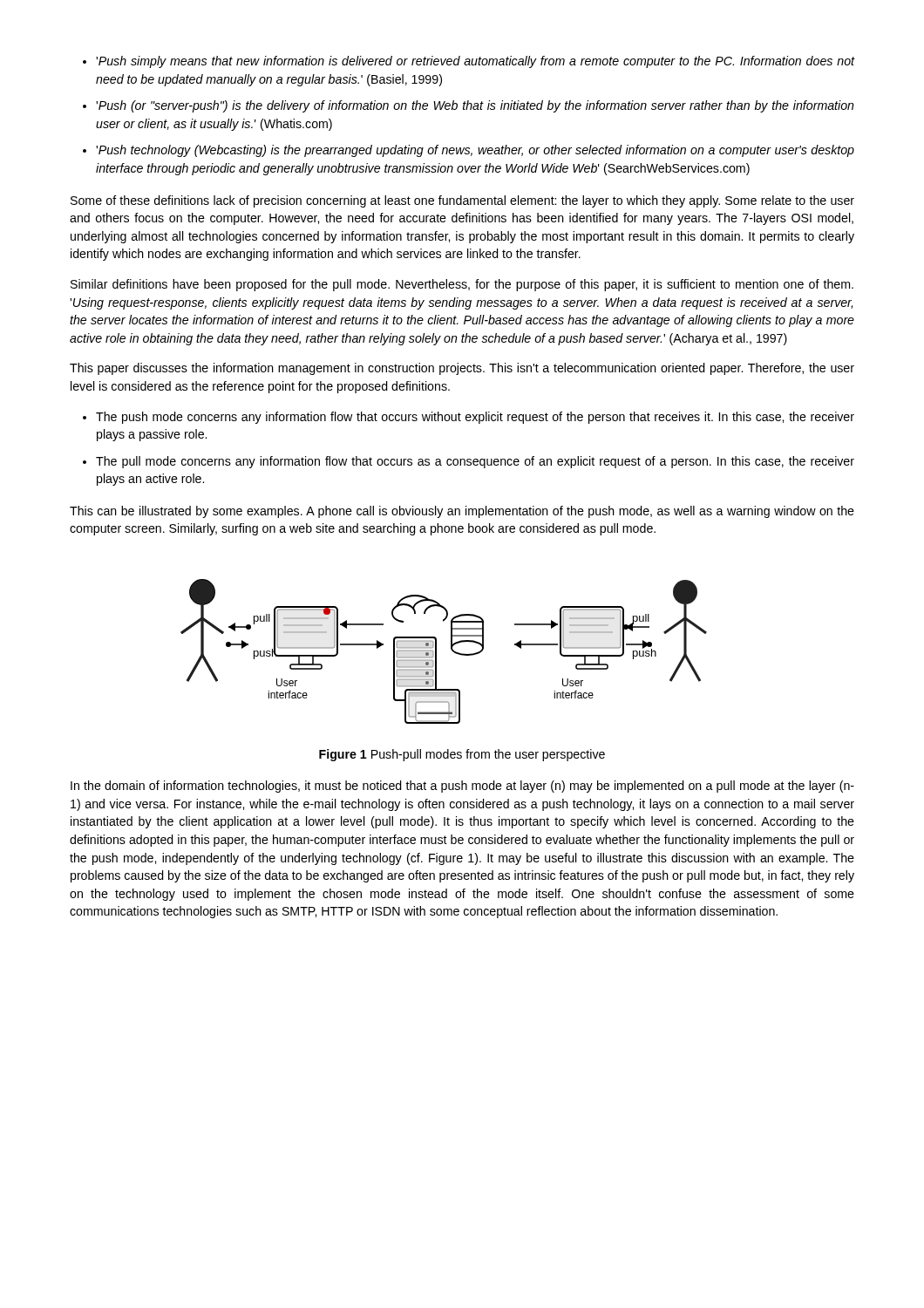This screenshot has width=924, height=1308.
Task: Locate the block of text that opens with "In the domain of information technologies, it must"
Action: tap(462, 849)
